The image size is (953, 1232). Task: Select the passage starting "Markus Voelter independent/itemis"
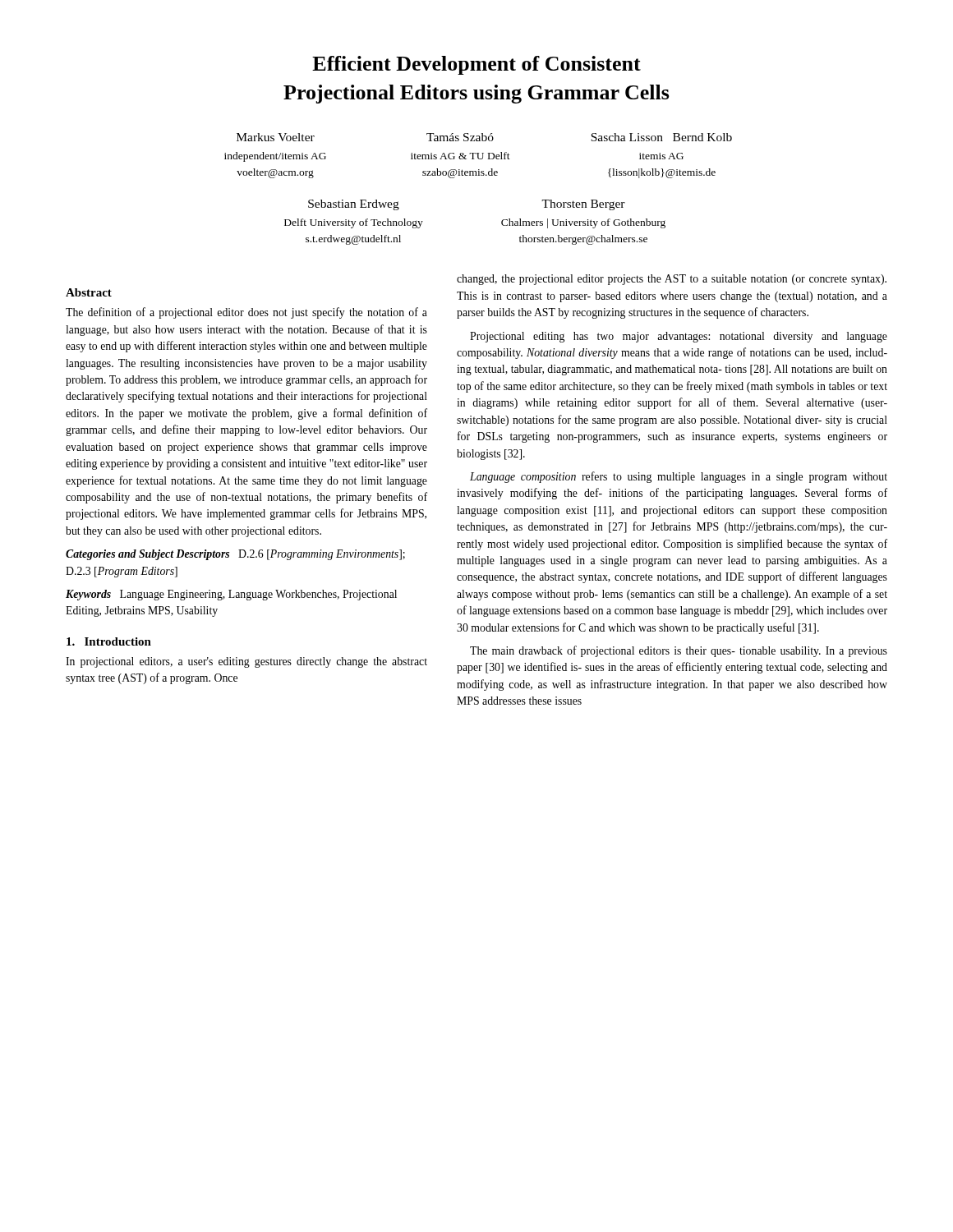click(x=275, y=155)
